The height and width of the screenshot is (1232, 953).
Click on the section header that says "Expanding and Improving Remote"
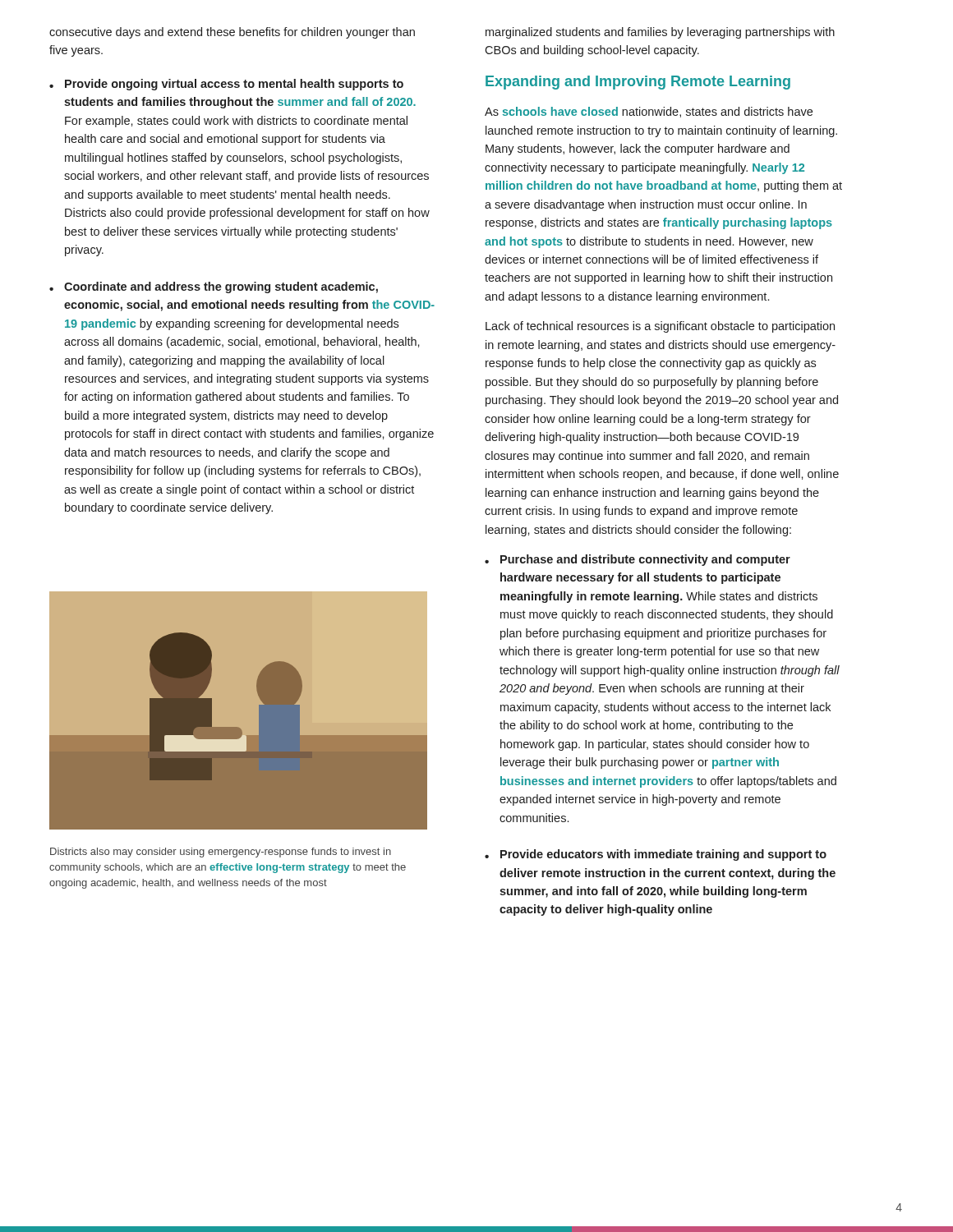[x=638, y=81]
